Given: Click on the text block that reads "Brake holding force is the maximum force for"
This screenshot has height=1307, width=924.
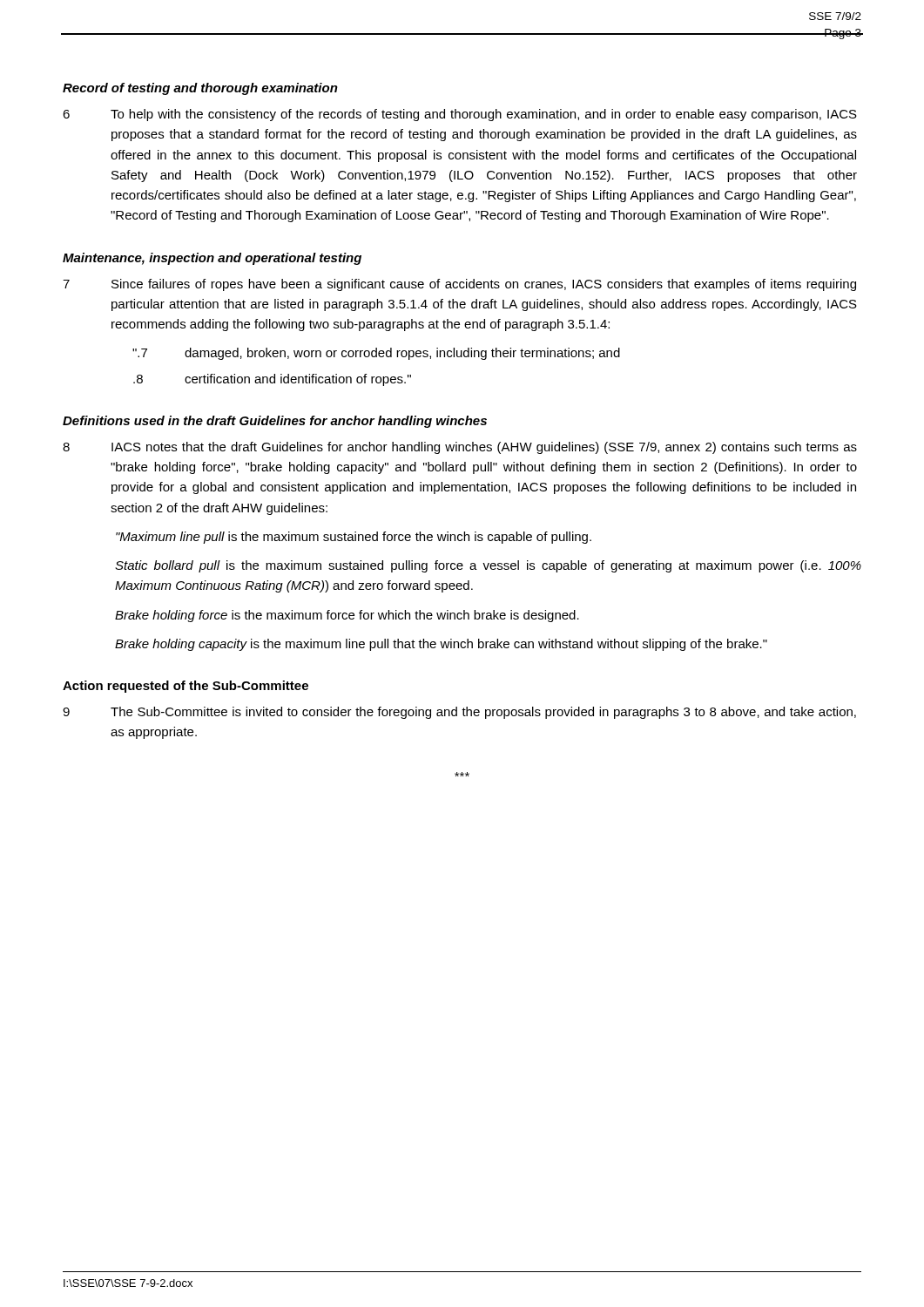Looking at the screenshot, I should pos(347,614).
